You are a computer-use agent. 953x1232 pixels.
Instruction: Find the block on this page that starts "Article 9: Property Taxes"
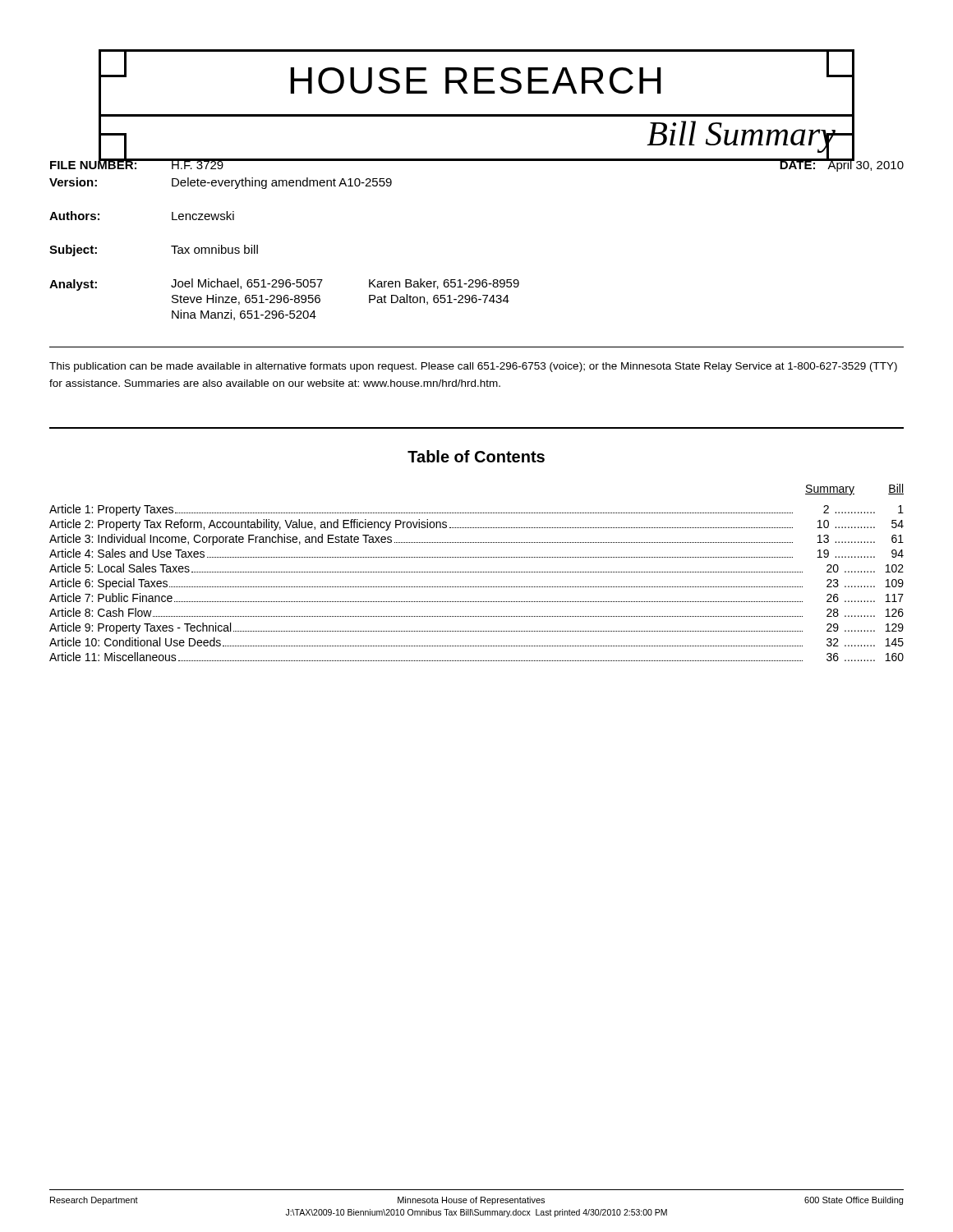coord(476,628)
